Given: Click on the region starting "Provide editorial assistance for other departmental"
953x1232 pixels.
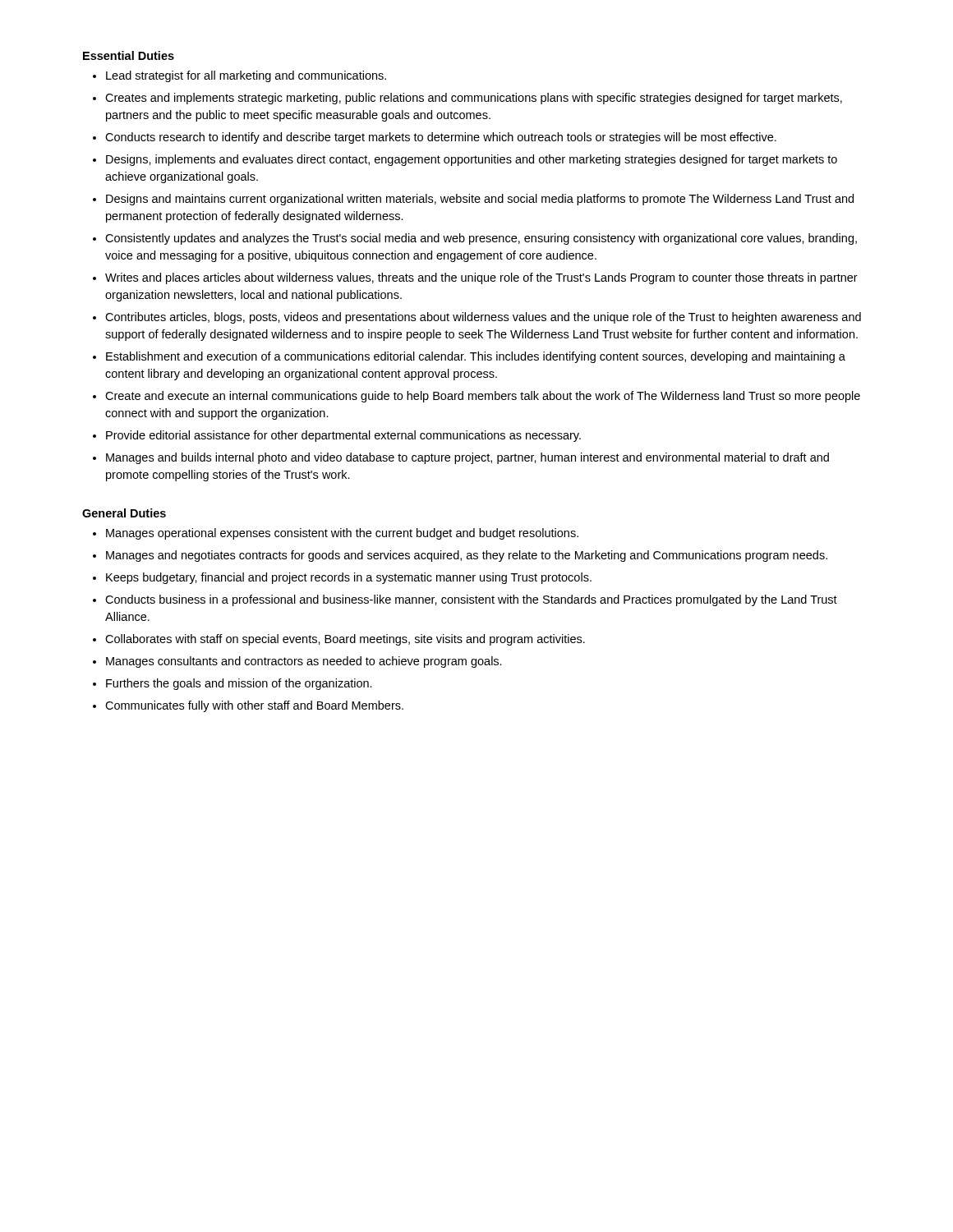Looking at the screenshot, I should point(343,436).
